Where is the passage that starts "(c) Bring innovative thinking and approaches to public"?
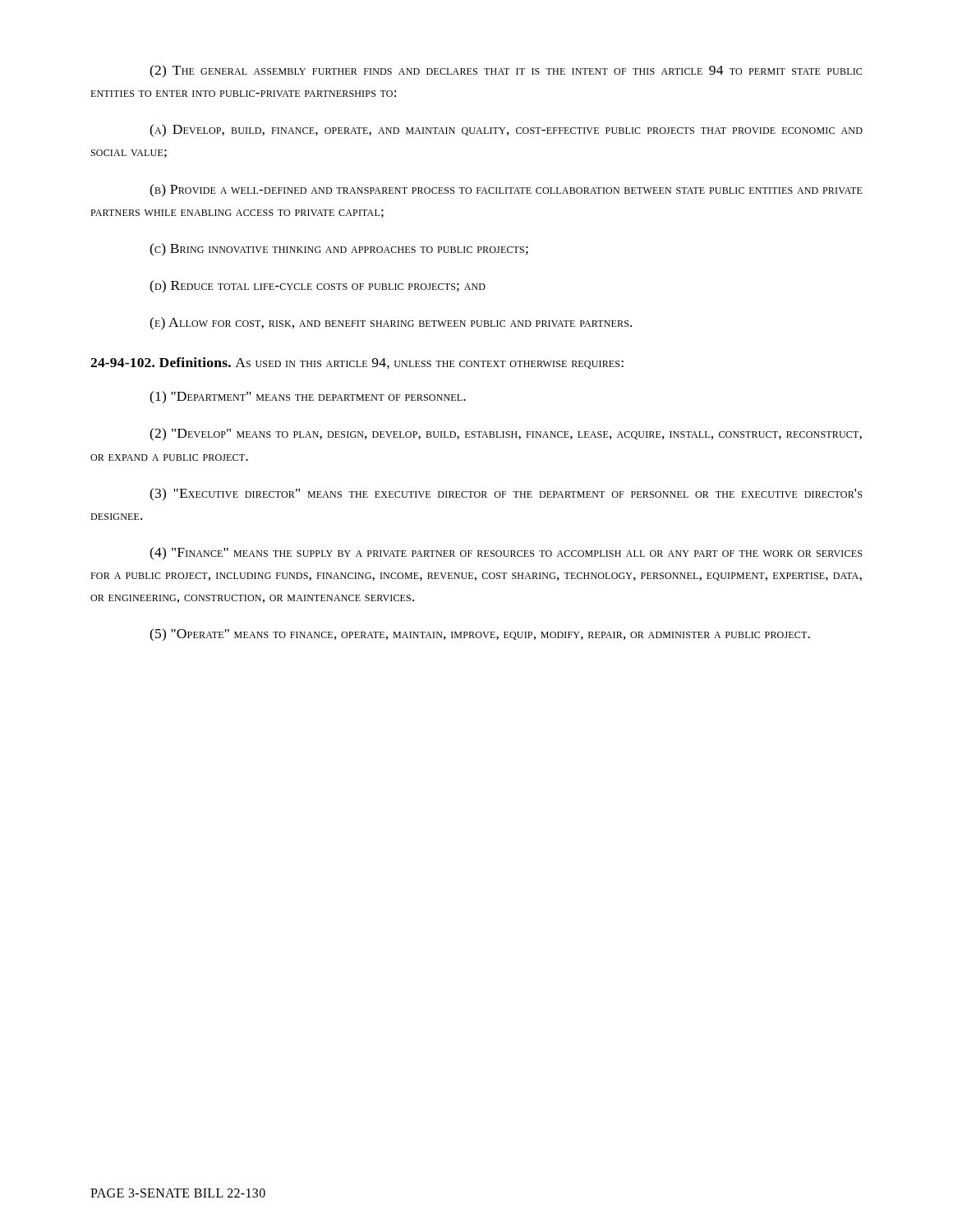 [x=339, y=248]
